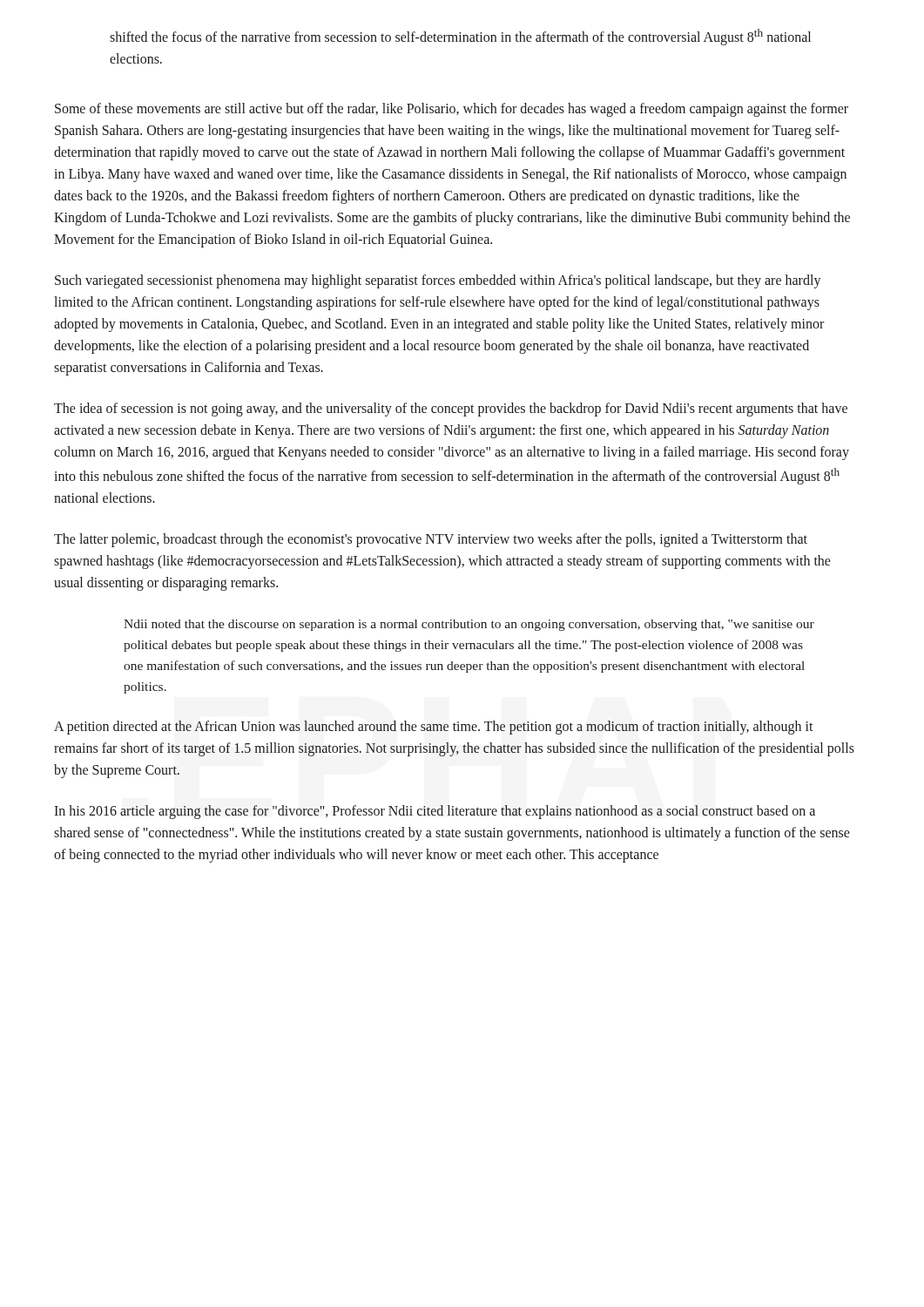The width and height of the screenshot is (924, 1307).
Task: Where is the passage that starts "Such variegated secessionist phenomena may highlight separatist"?
Action: 455,324
